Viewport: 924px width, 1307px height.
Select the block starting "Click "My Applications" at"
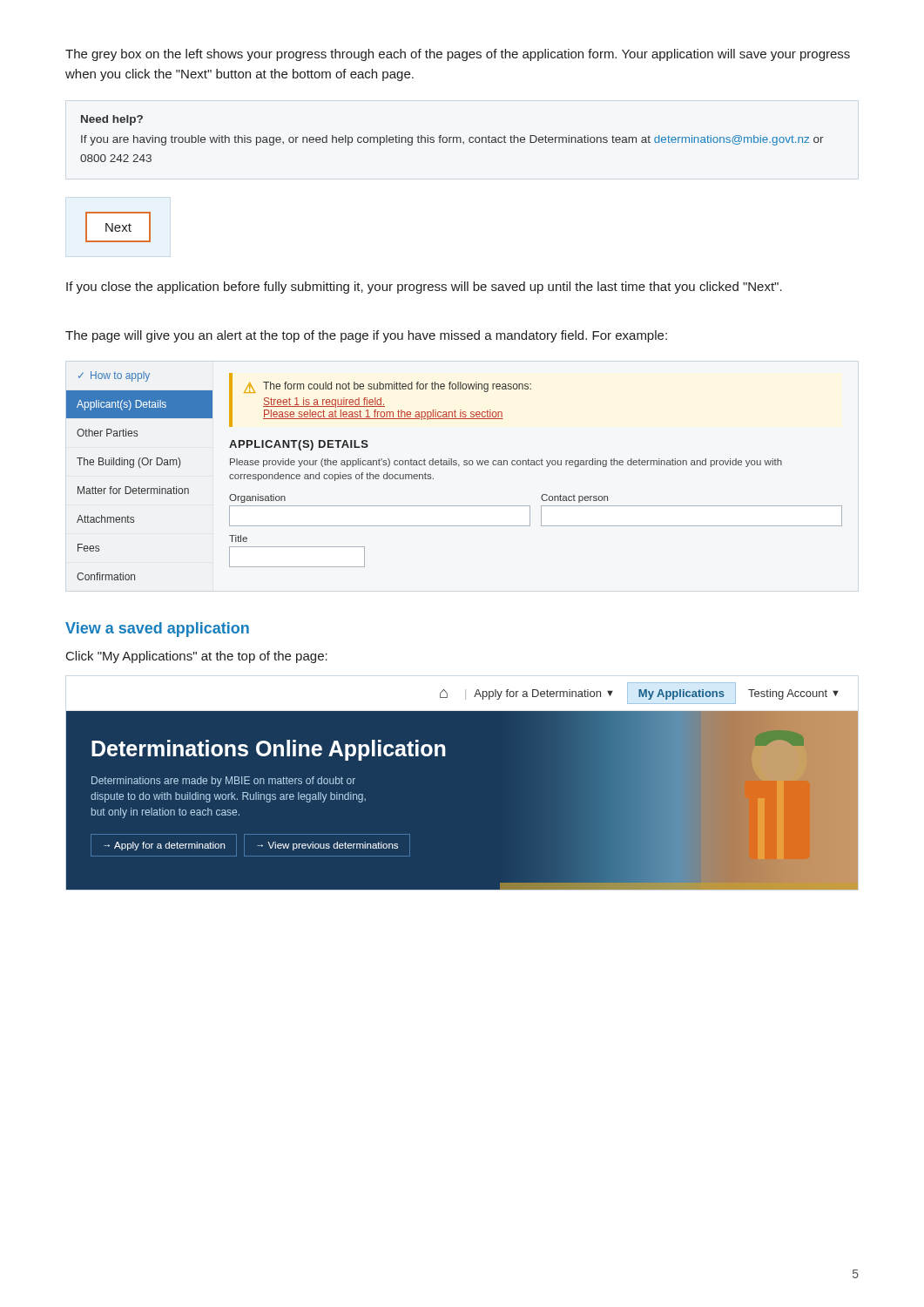(x=197, y=656)
